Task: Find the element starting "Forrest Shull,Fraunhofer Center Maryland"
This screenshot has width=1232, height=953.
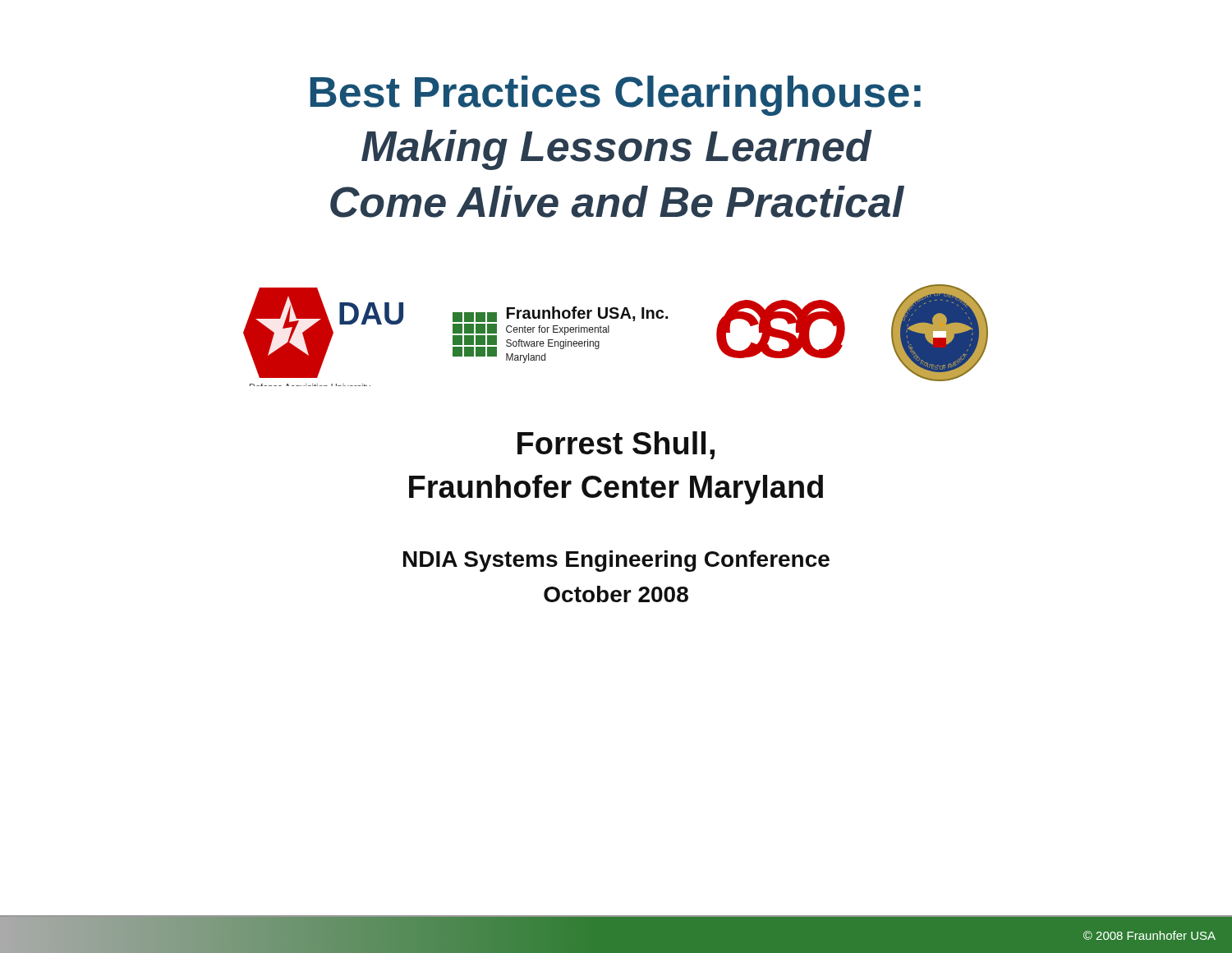Action: pyautogui.click(x=616, y=466)
